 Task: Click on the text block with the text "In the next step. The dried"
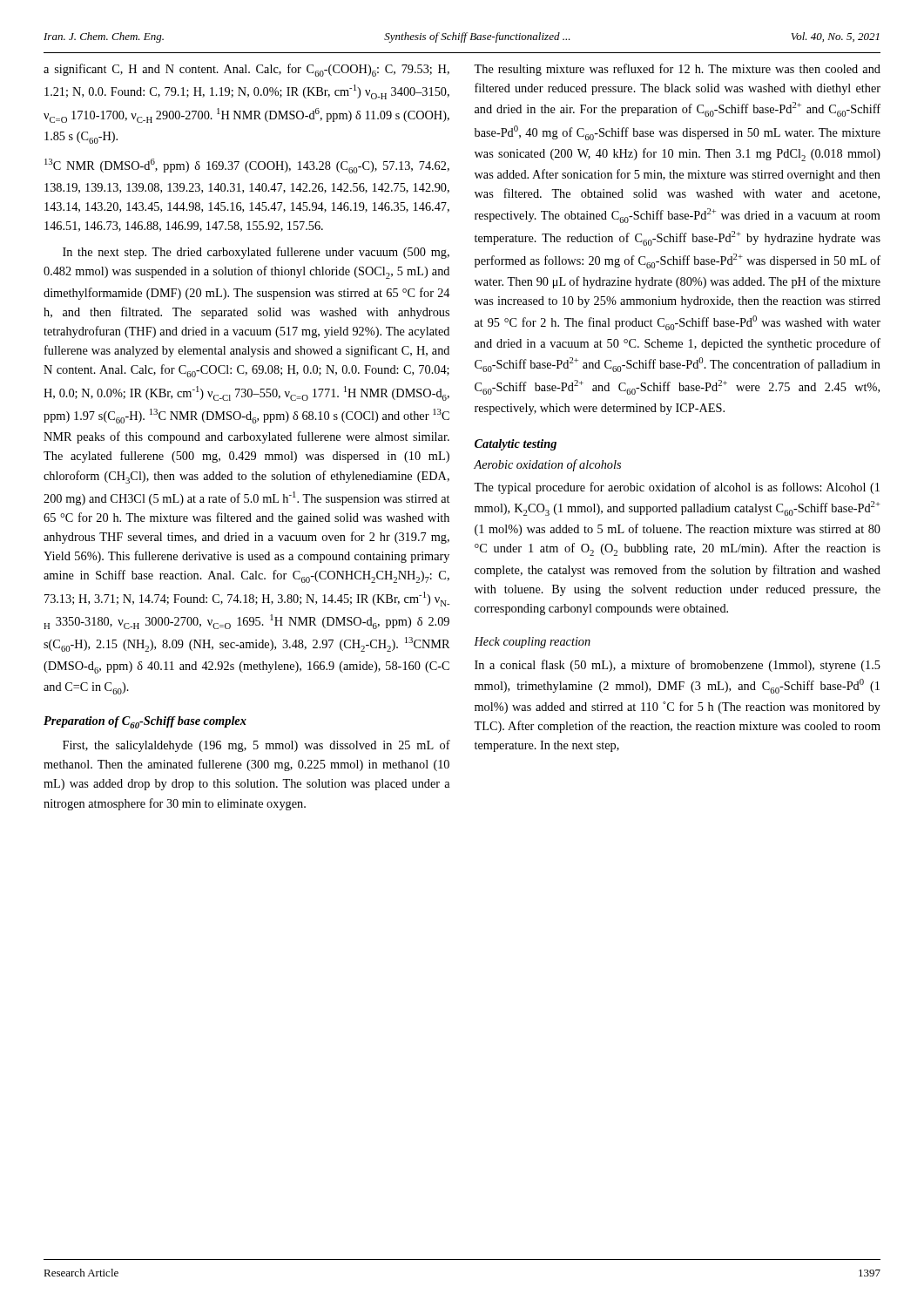coord(247,470)
